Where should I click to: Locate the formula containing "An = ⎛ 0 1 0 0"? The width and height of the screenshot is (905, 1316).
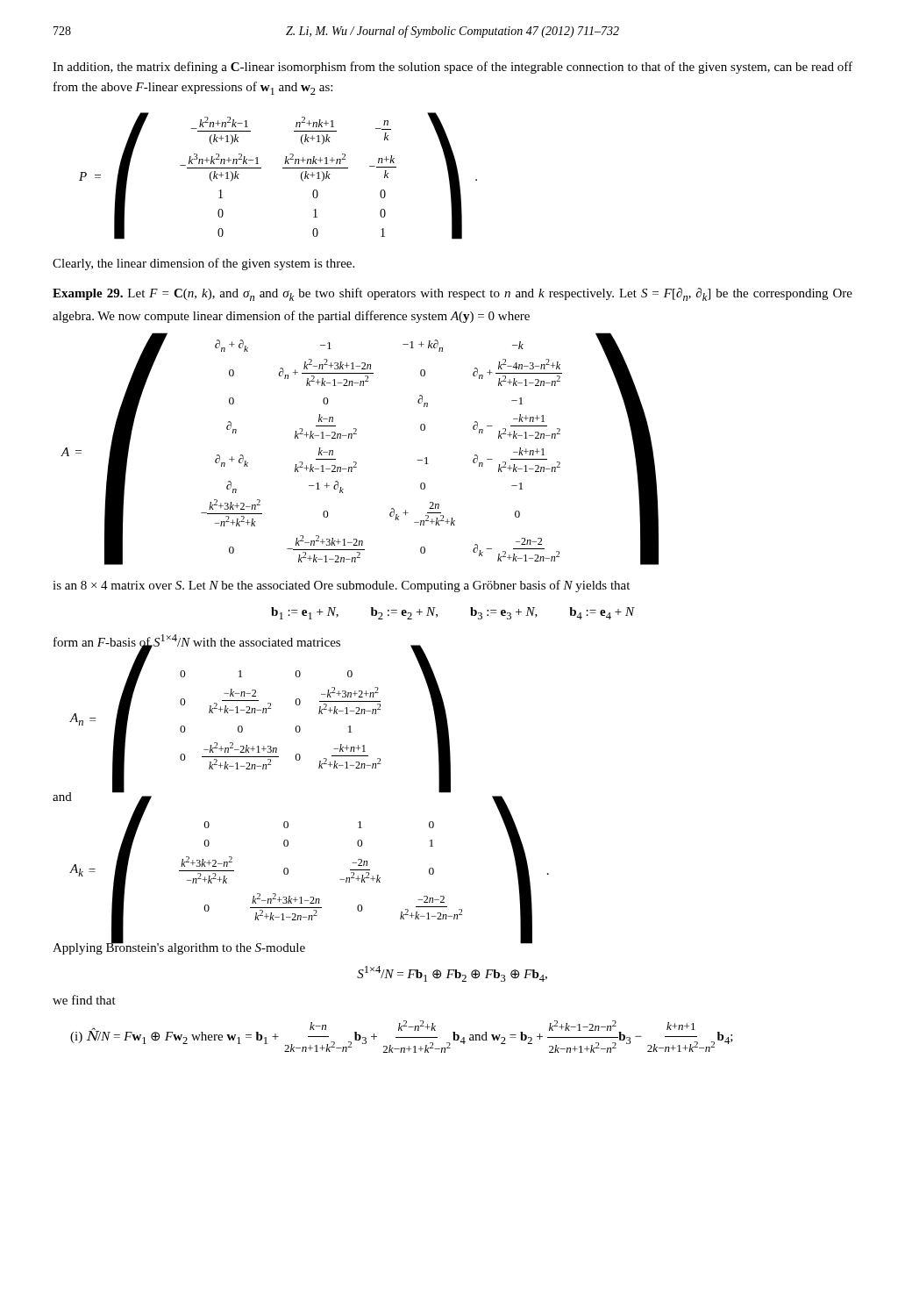266,720
